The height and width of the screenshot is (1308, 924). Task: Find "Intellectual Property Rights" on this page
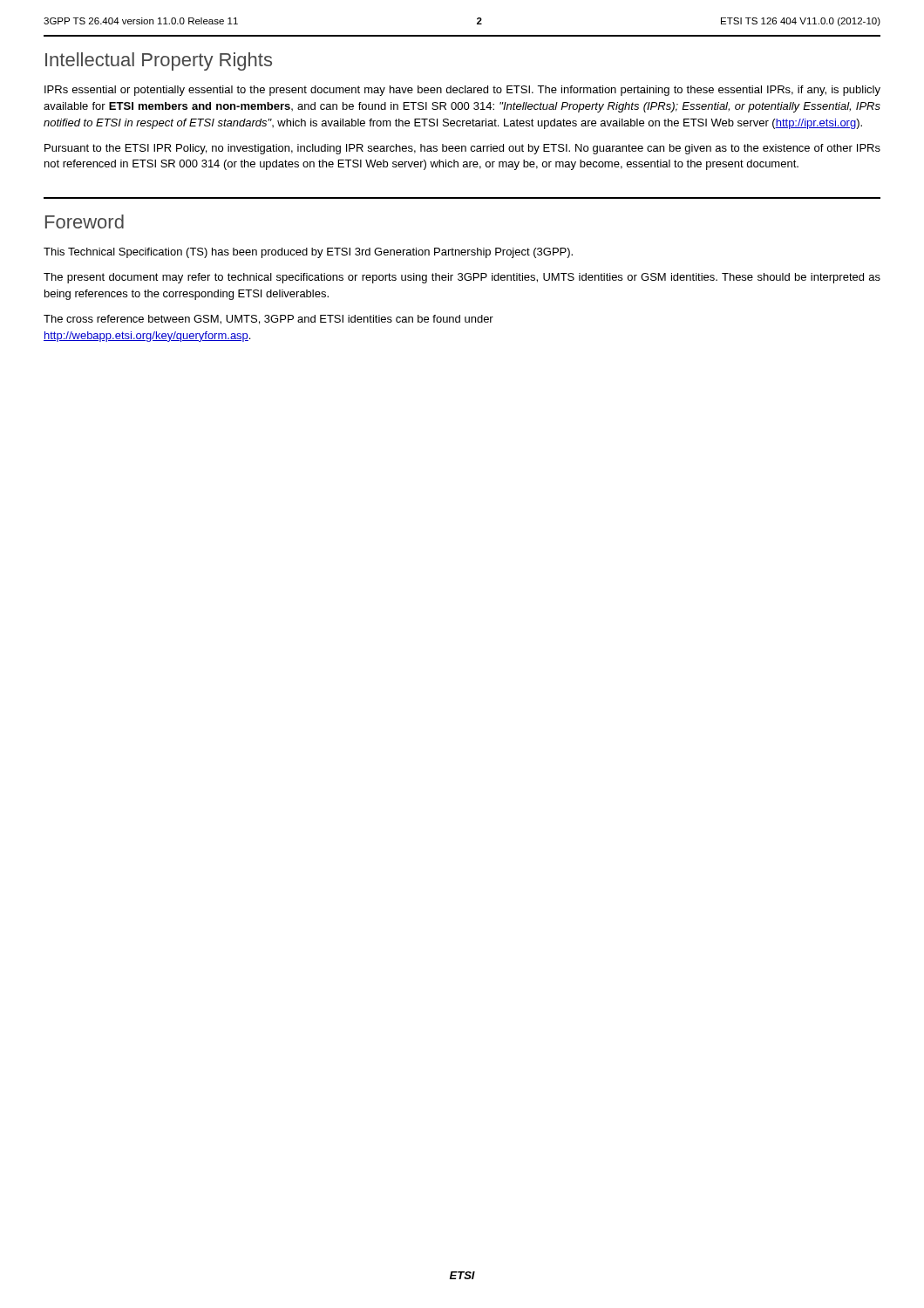[159, 61]
